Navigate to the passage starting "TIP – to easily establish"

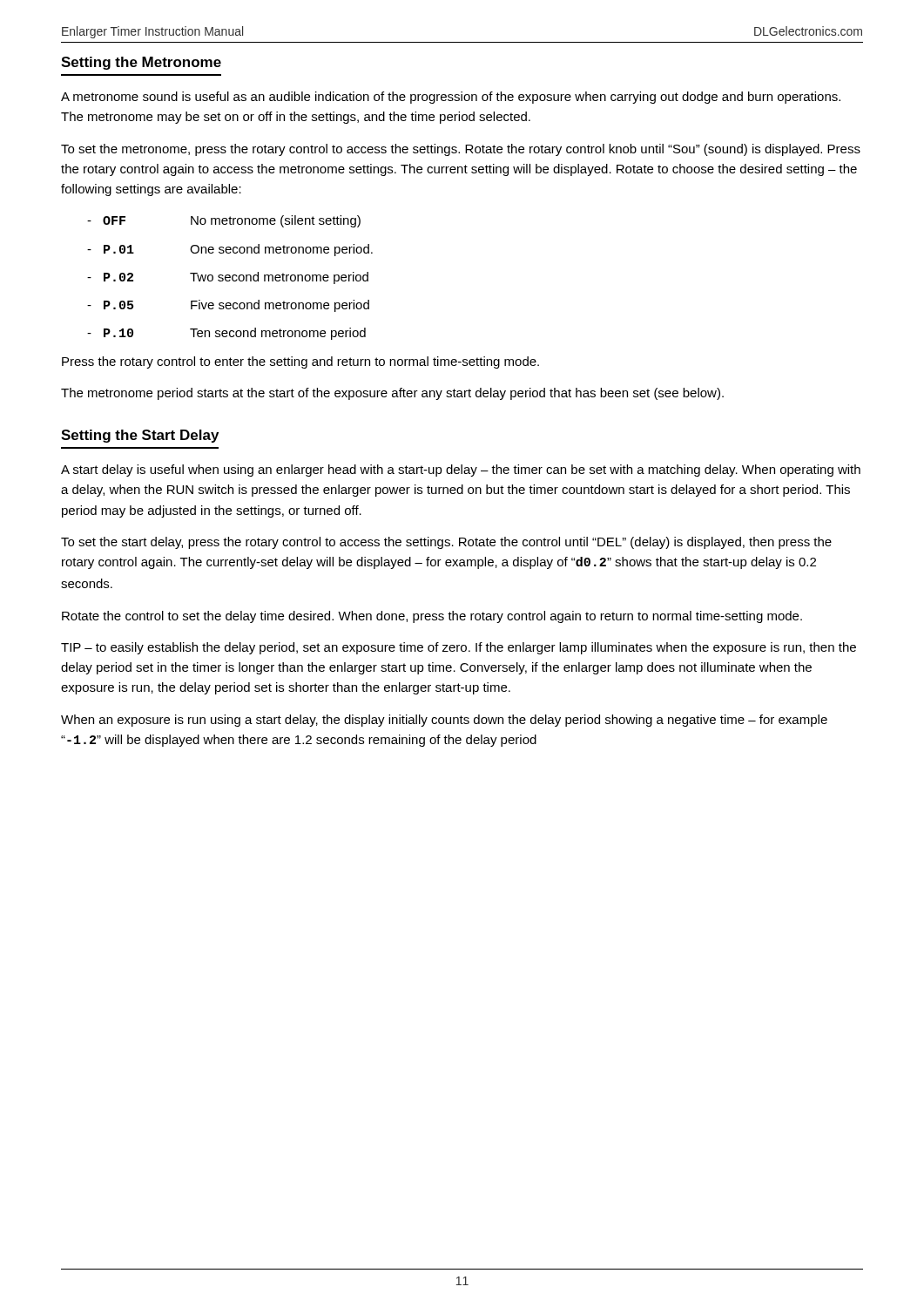(459, 667)
